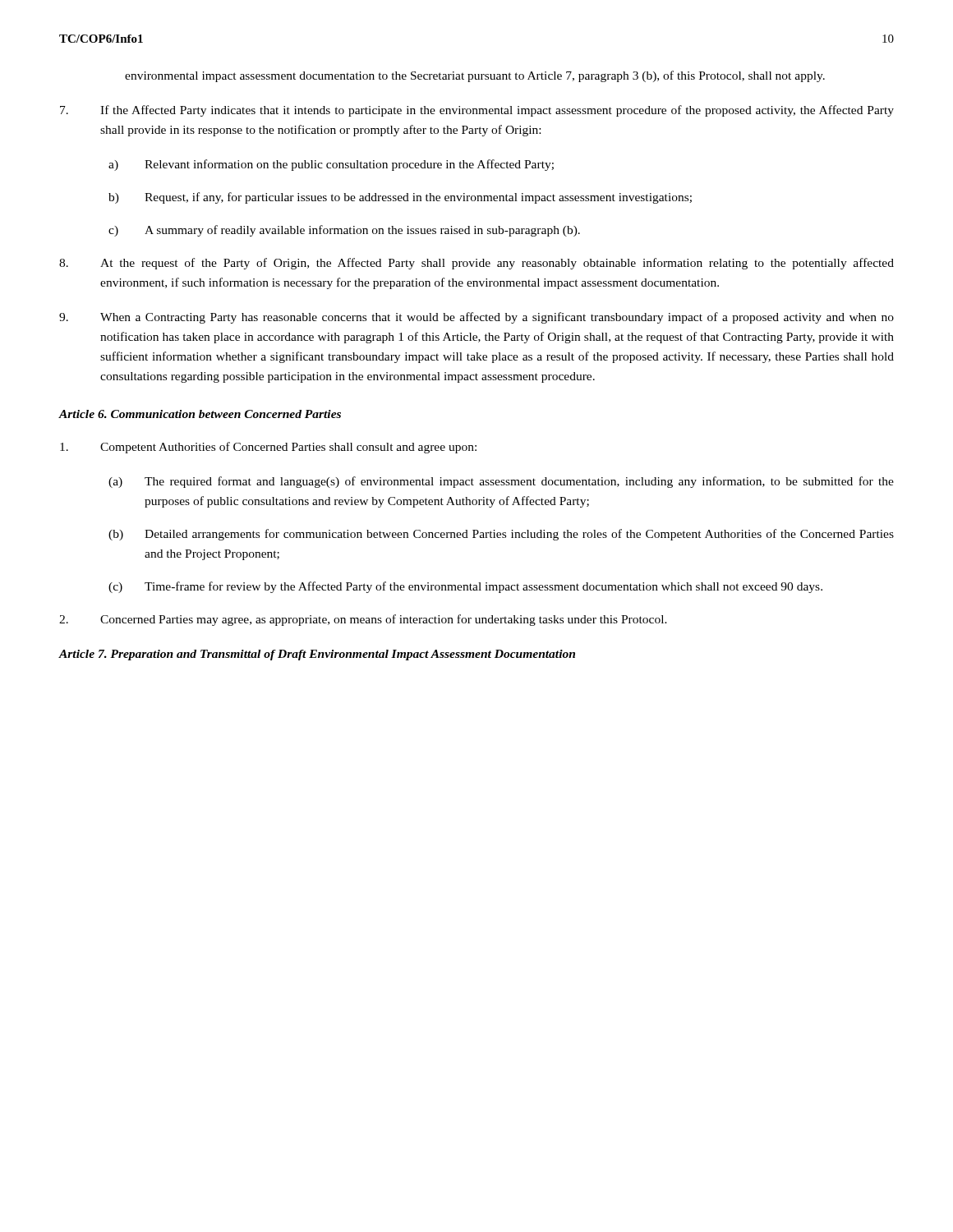Navigate to the text starting "b) Request, if"
This screenshot has width=953, height=1232.
501,197
